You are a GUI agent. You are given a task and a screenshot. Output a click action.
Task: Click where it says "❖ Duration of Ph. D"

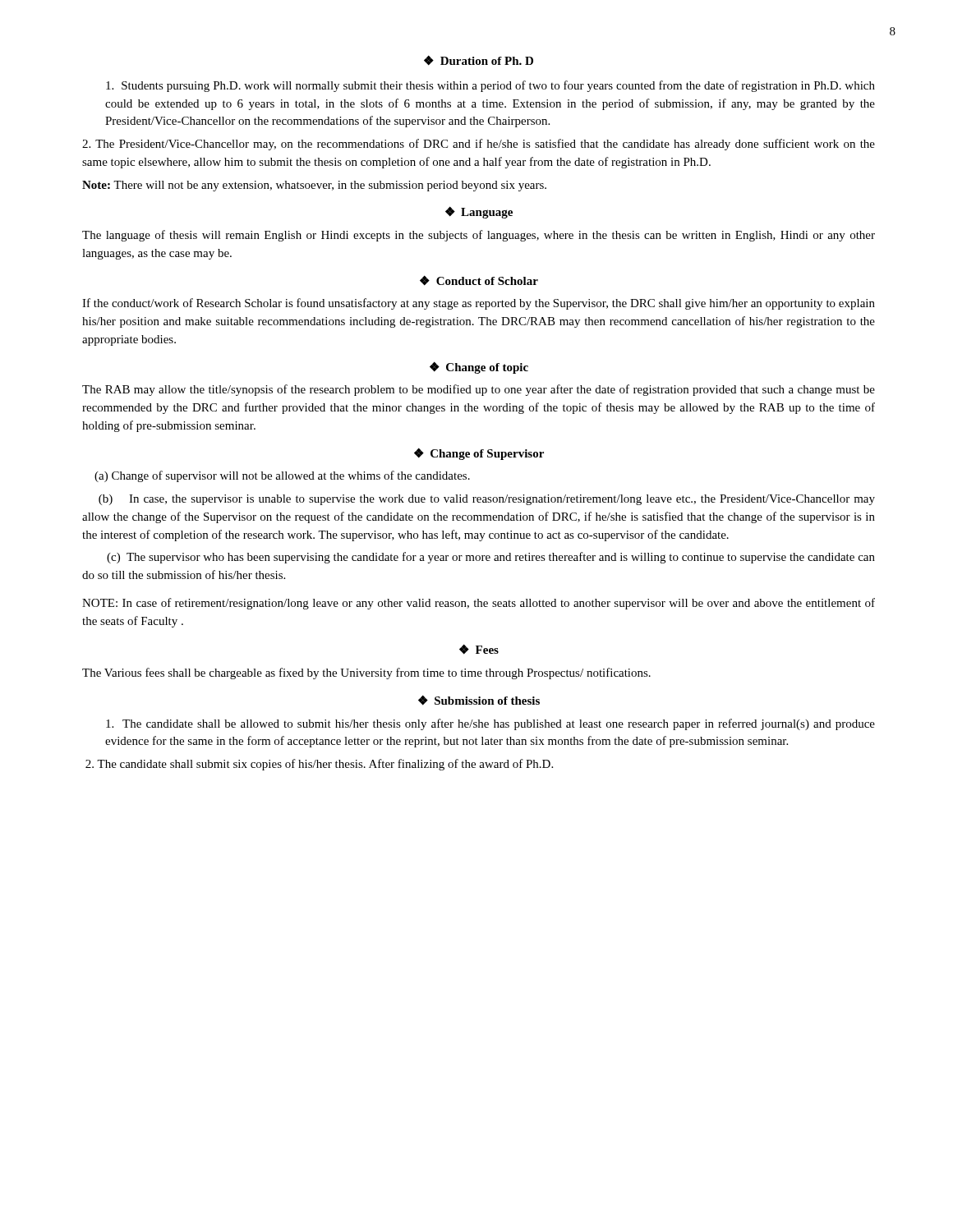479,61
